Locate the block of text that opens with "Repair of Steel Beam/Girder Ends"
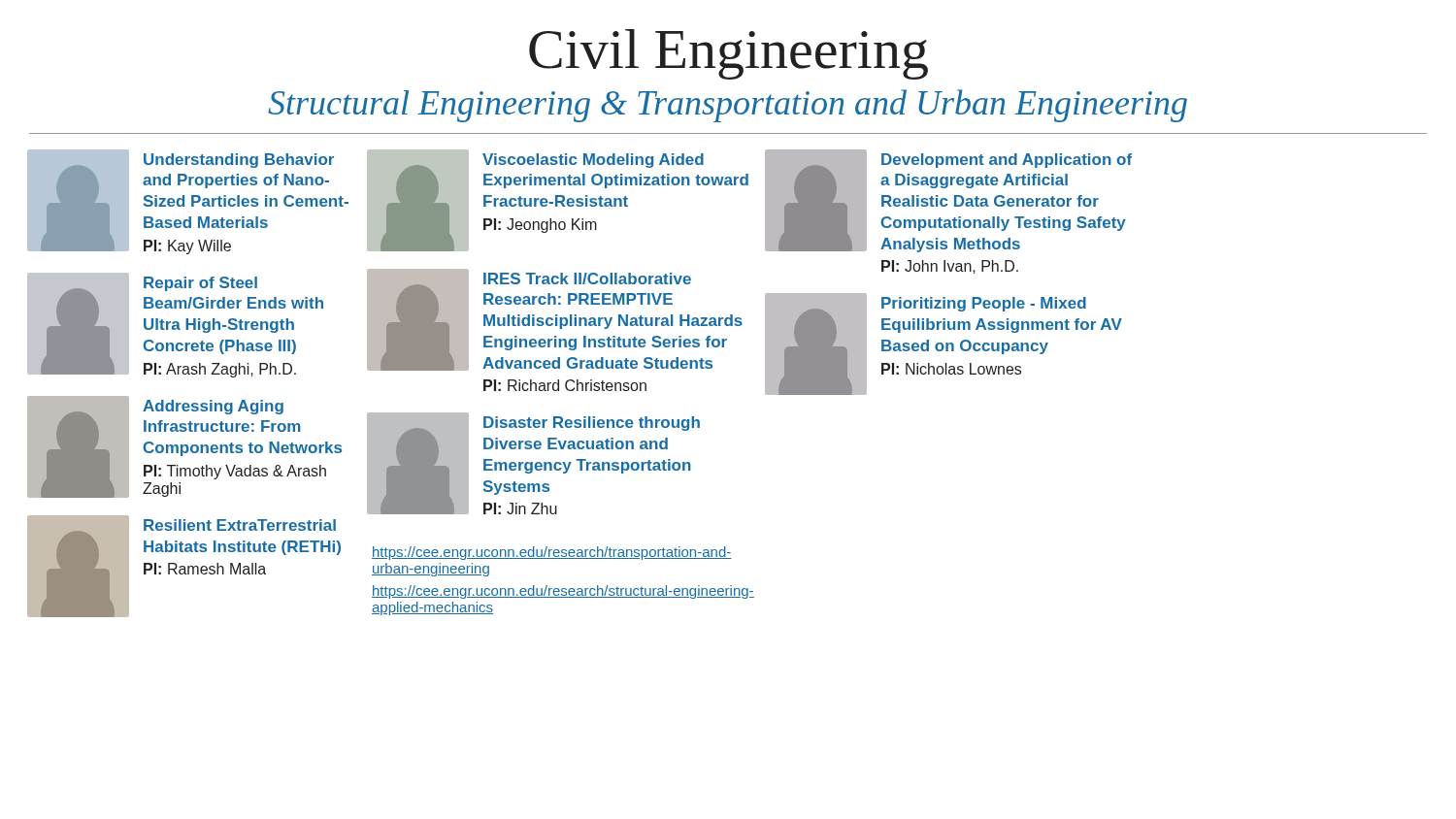 pyautogui.click(x=250, y=325)
